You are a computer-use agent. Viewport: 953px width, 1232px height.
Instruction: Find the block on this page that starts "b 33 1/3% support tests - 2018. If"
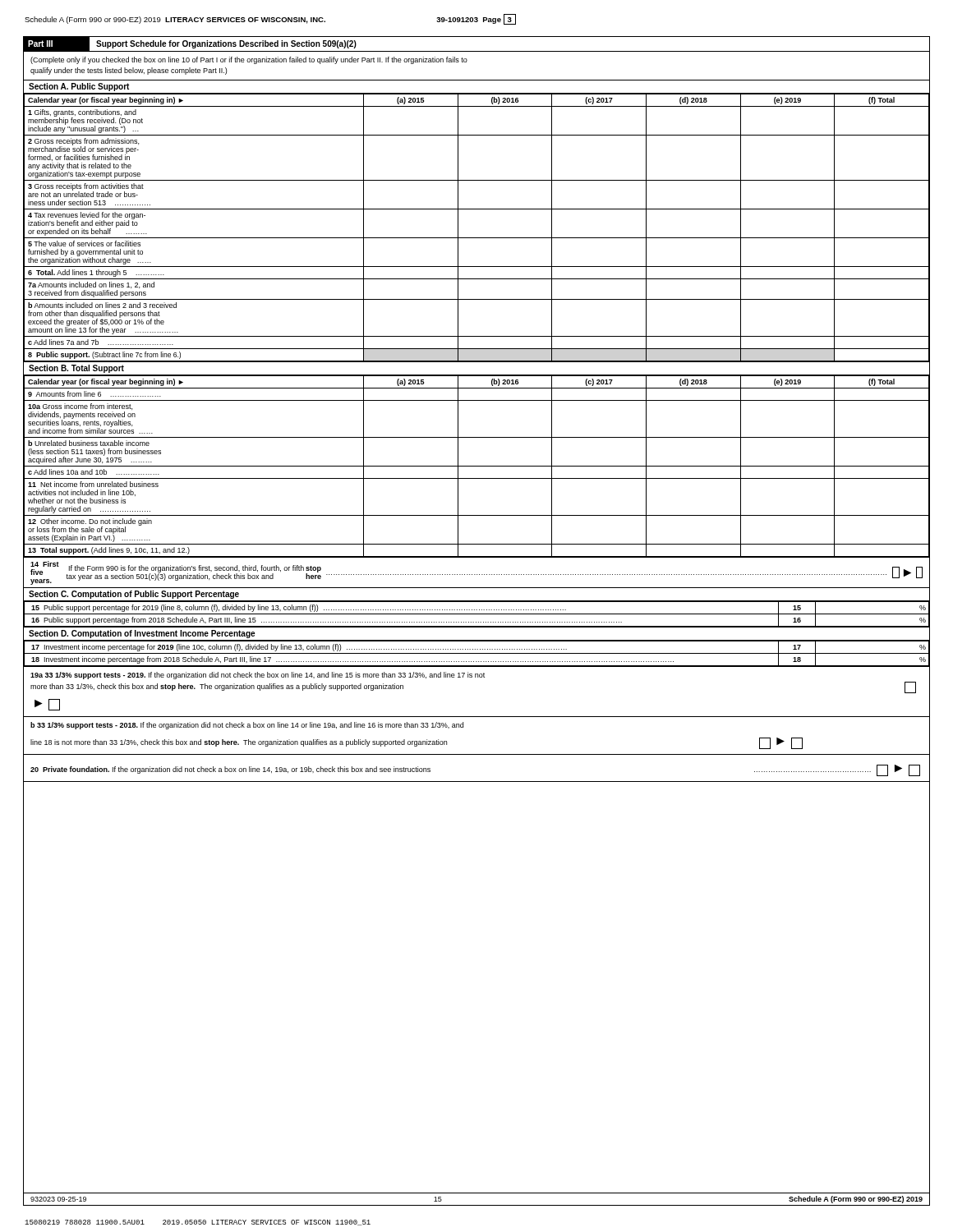tap(416, 735)
